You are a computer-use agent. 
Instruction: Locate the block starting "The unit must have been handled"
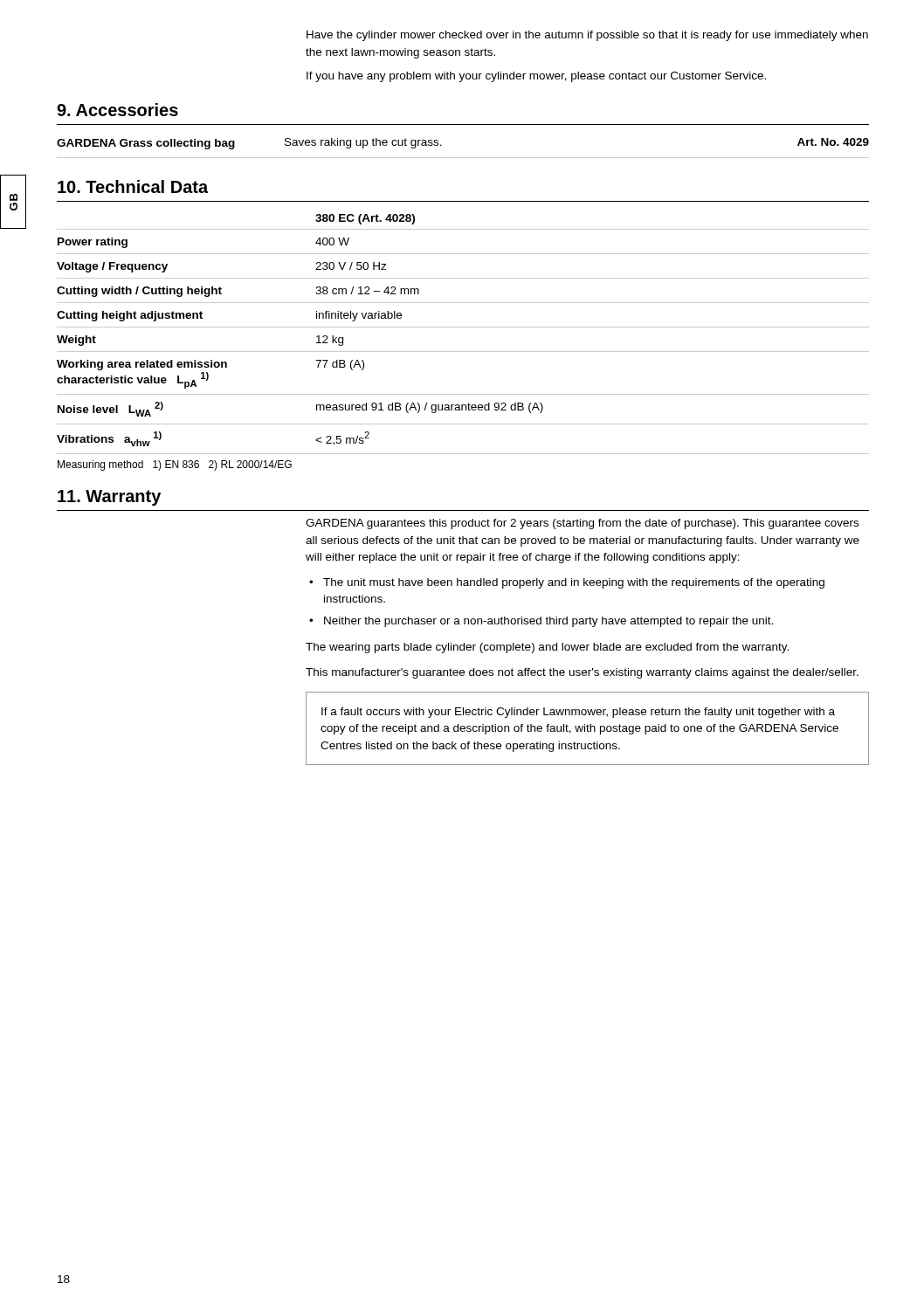pos(574,590)
